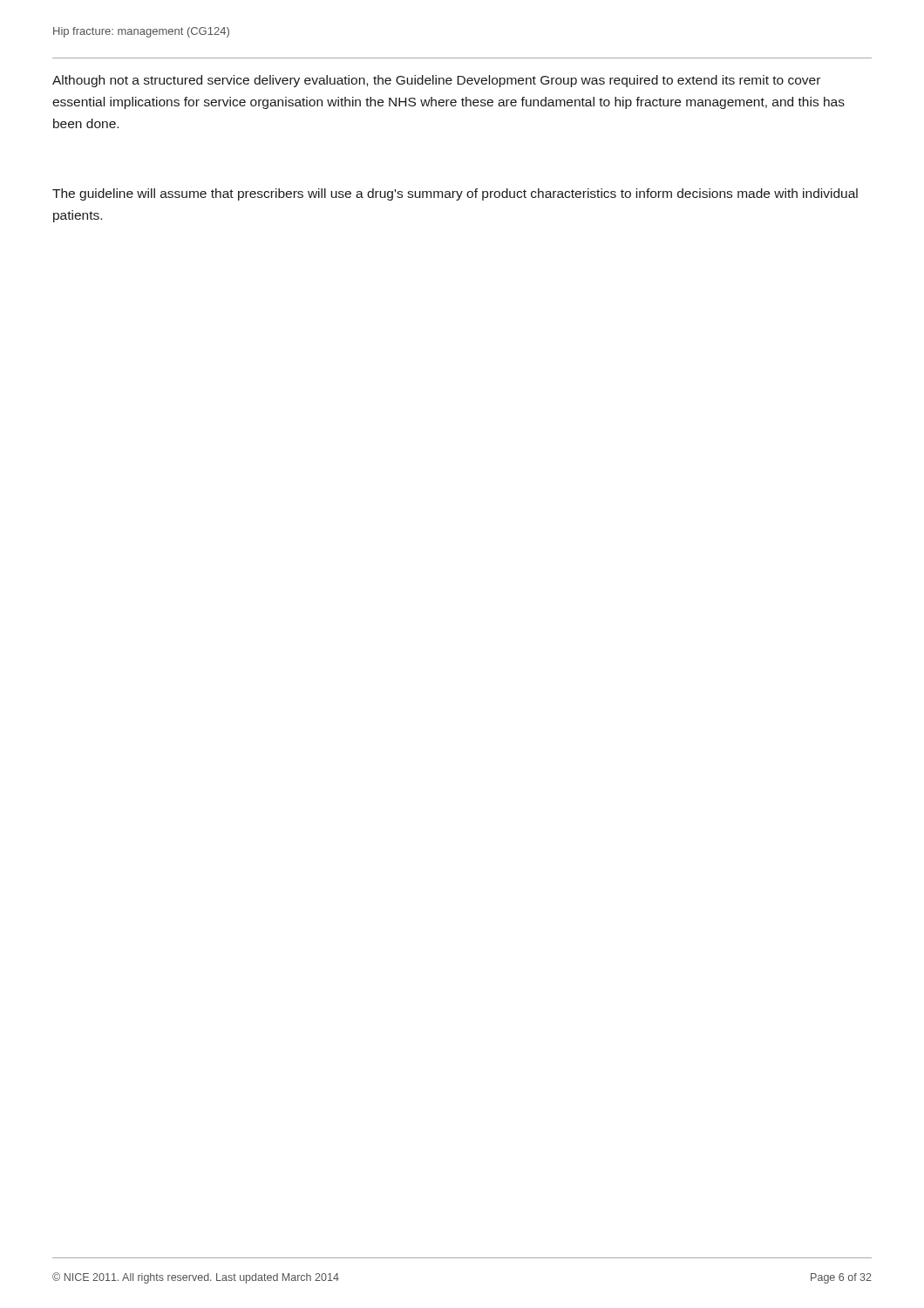Where is the passage that starts "Although not a structured service delivery"?
Screen dimensions: 1308x924
click(x=448, y=101)
